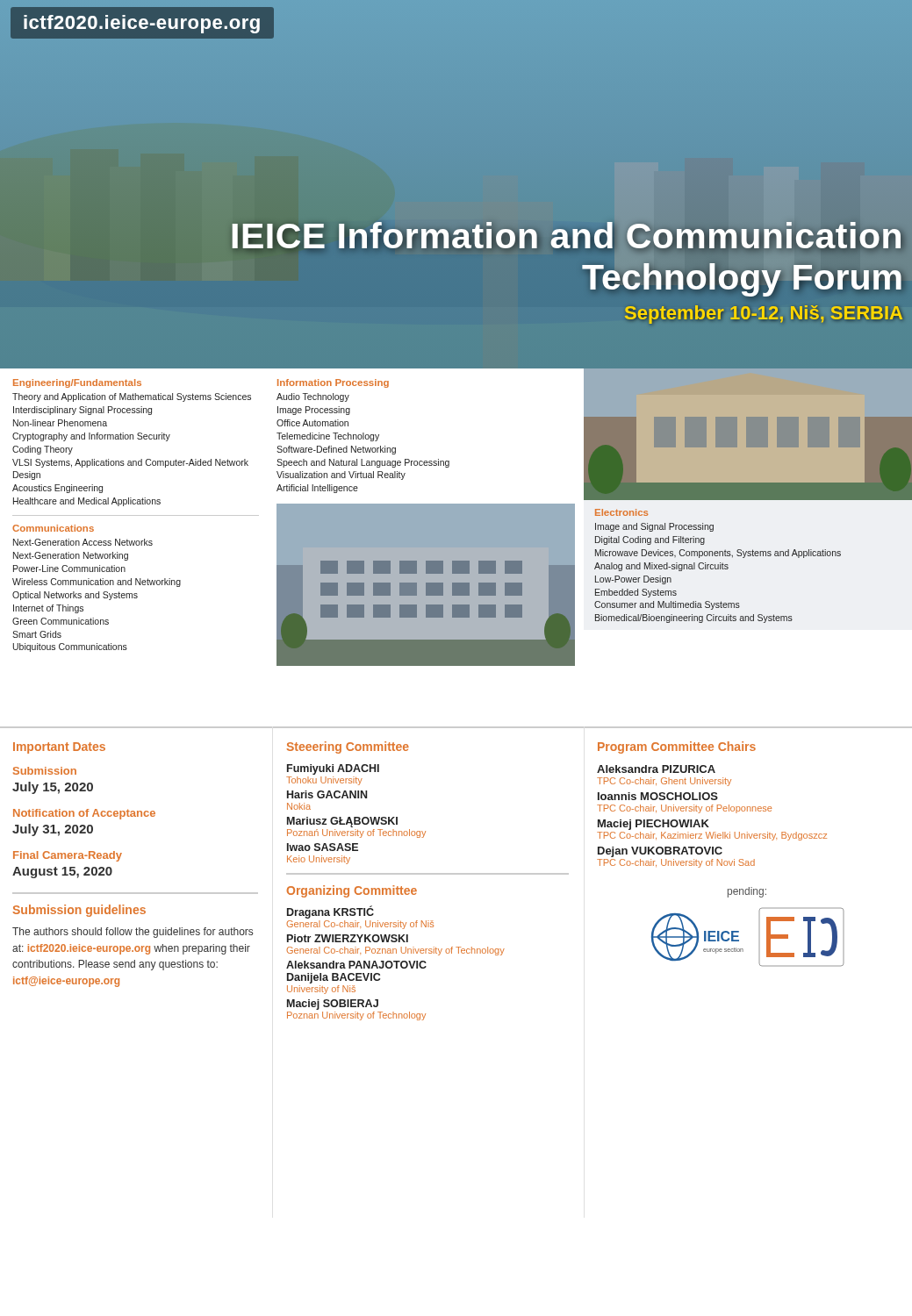Select the region starting "Visualization and Virtual Reality"
The width and height of the screenshot is (912, 1316).
coord(341,475)
